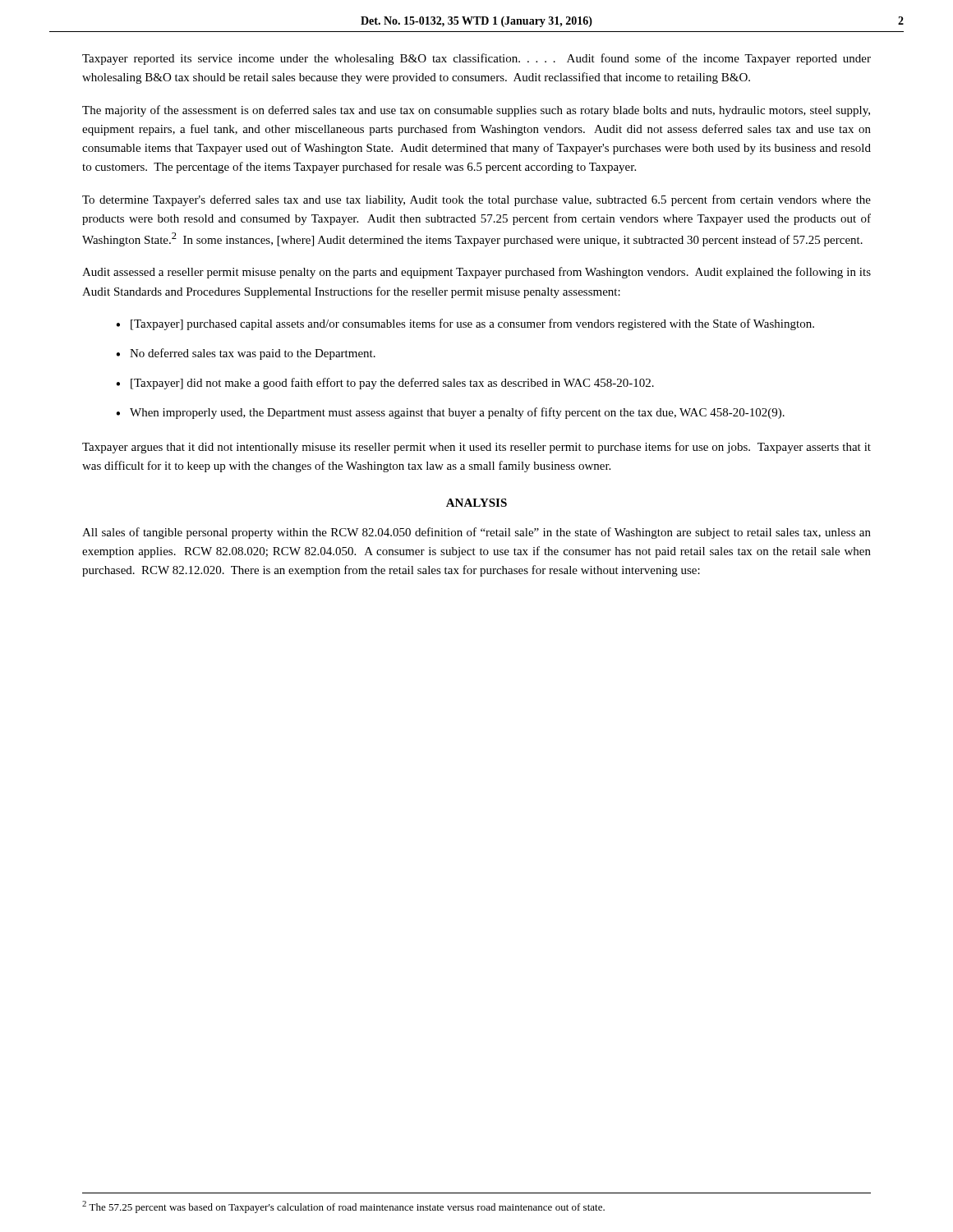Find the text block starting "• No deferred sales tax"

[x=241, y=355]
